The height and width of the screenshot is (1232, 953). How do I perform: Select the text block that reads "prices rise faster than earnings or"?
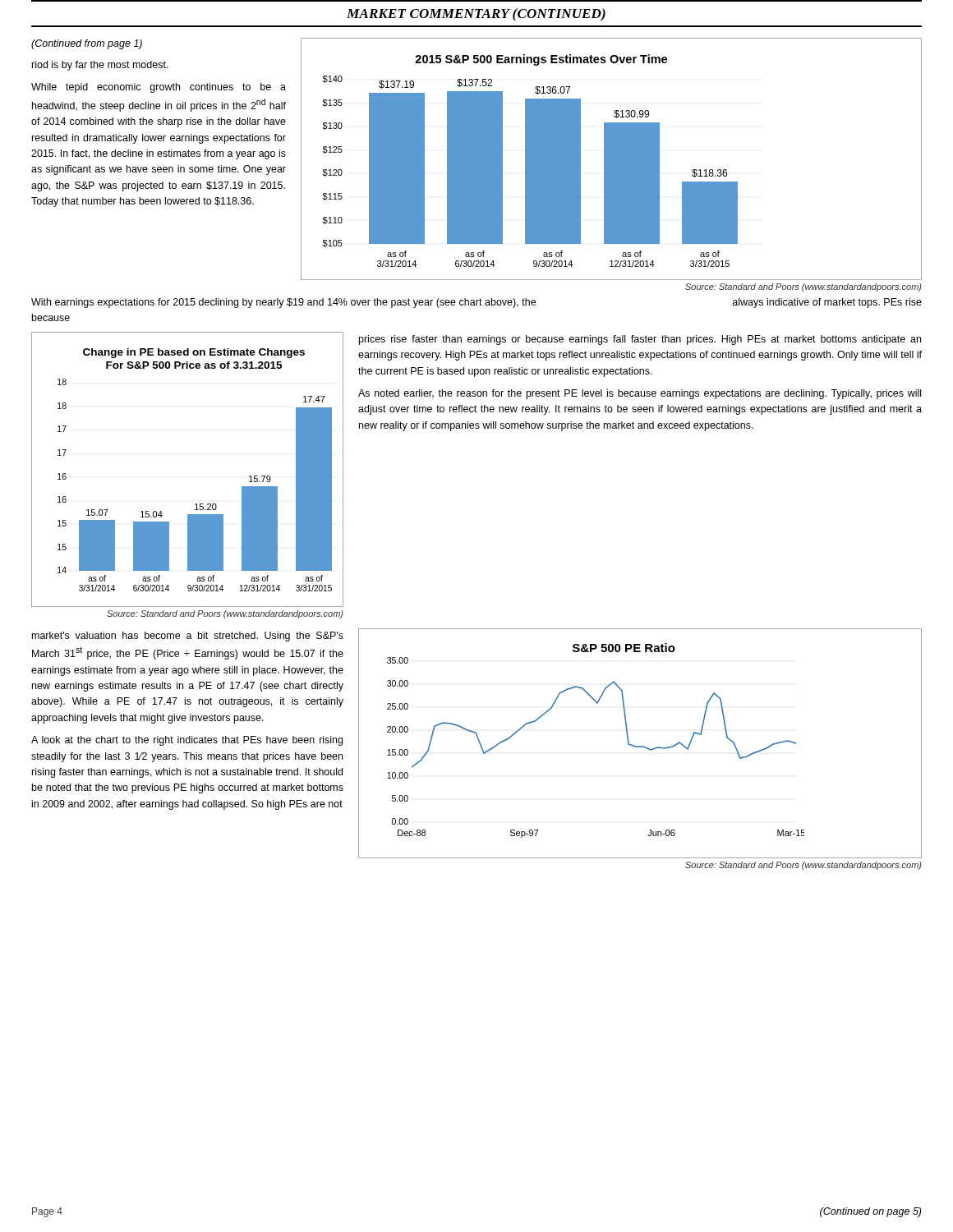coord(640,355)
